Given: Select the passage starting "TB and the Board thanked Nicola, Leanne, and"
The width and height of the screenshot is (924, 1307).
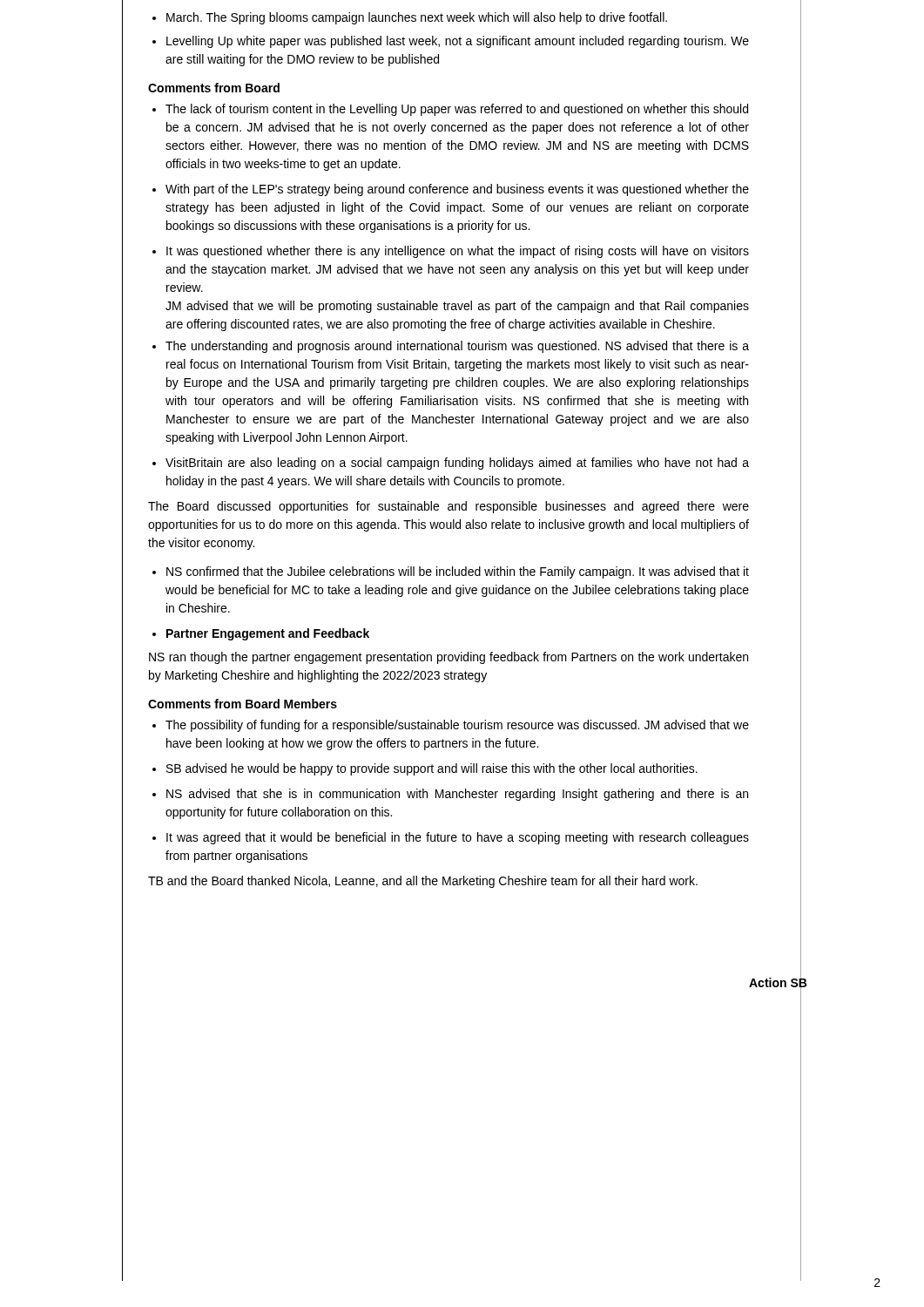Looking at the screenshot, I should 423,881.
